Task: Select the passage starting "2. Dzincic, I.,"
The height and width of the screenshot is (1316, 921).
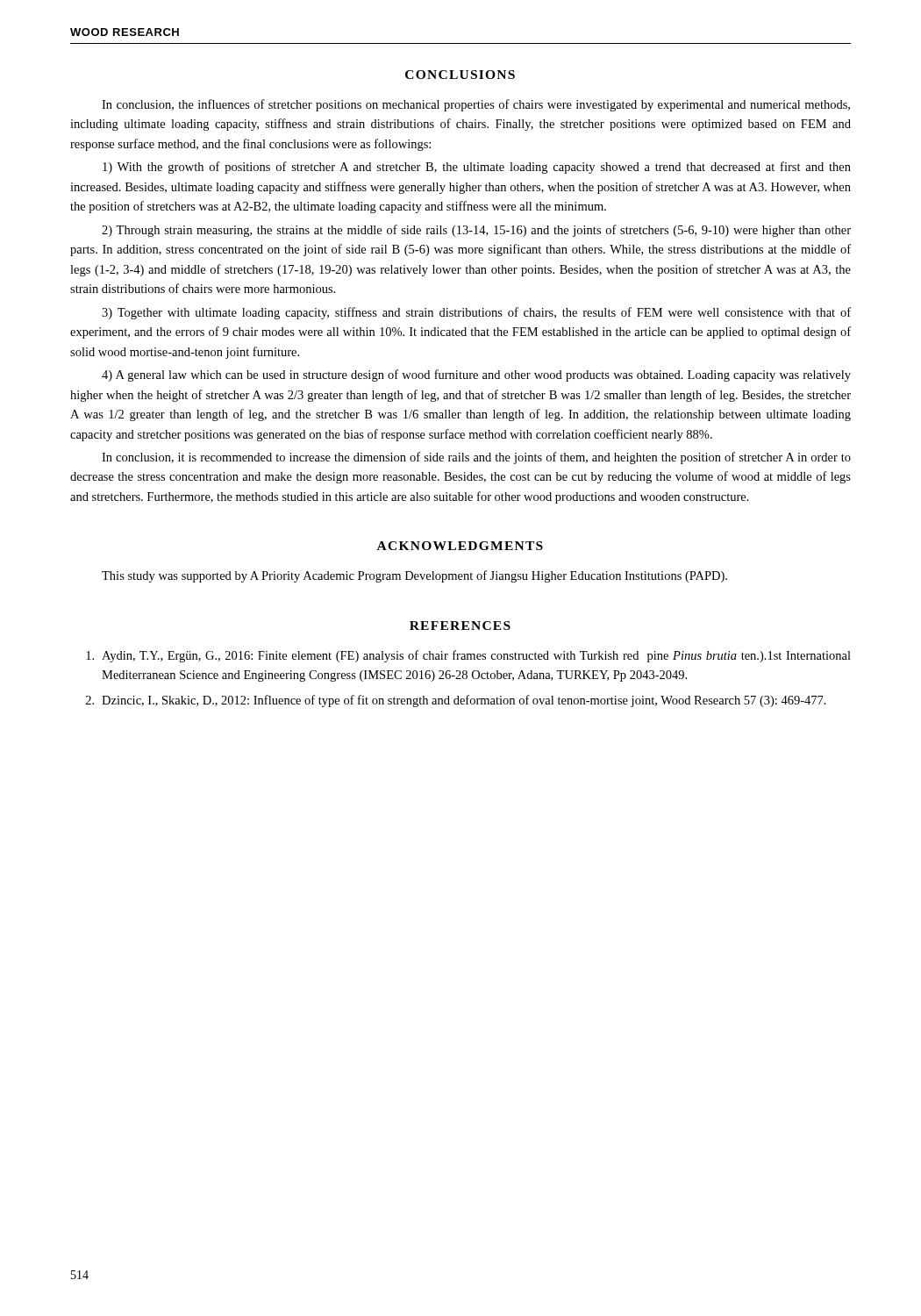Action: 460,700
